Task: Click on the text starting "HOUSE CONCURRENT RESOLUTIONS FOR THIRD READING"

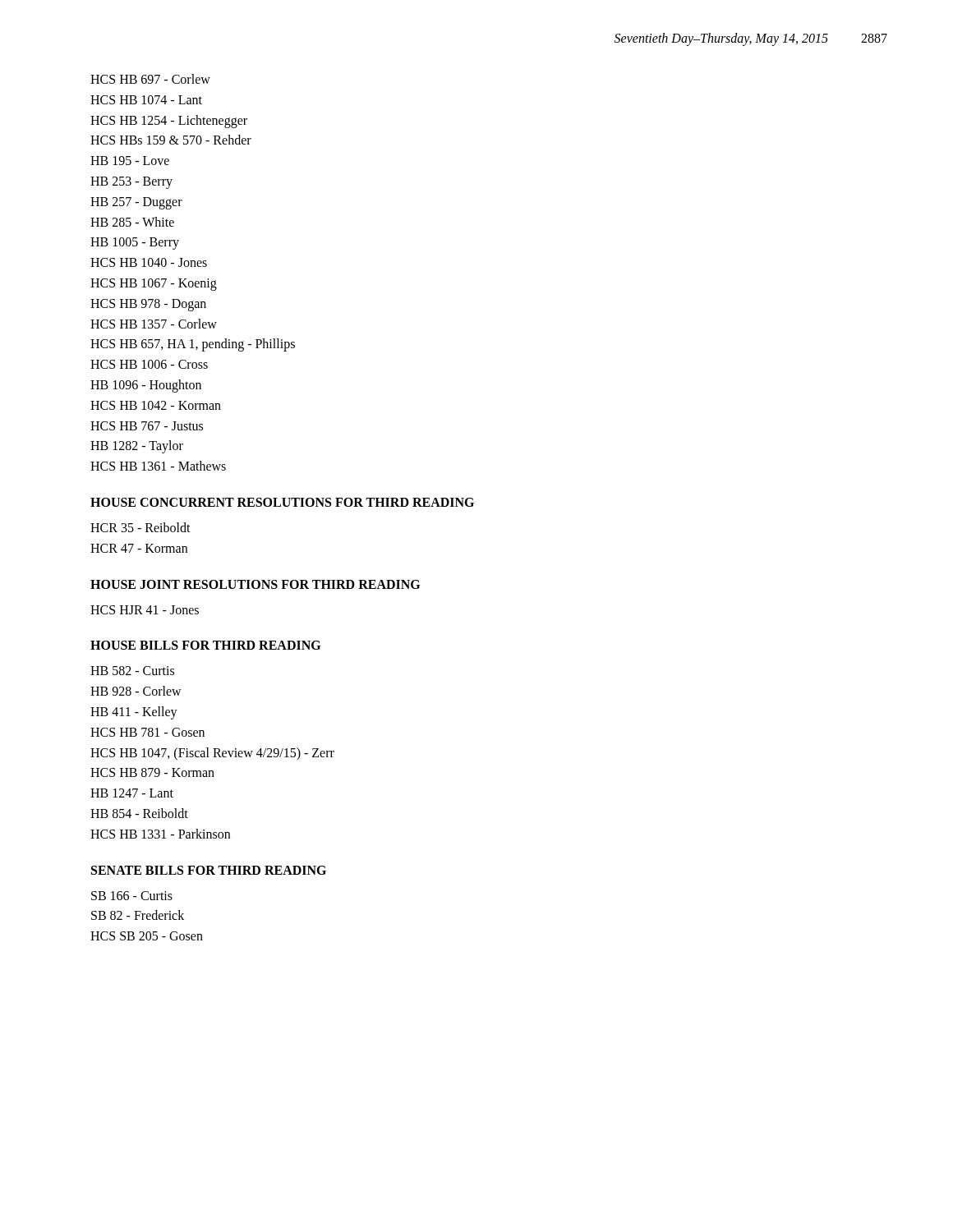Action: (x=282, y=502)
